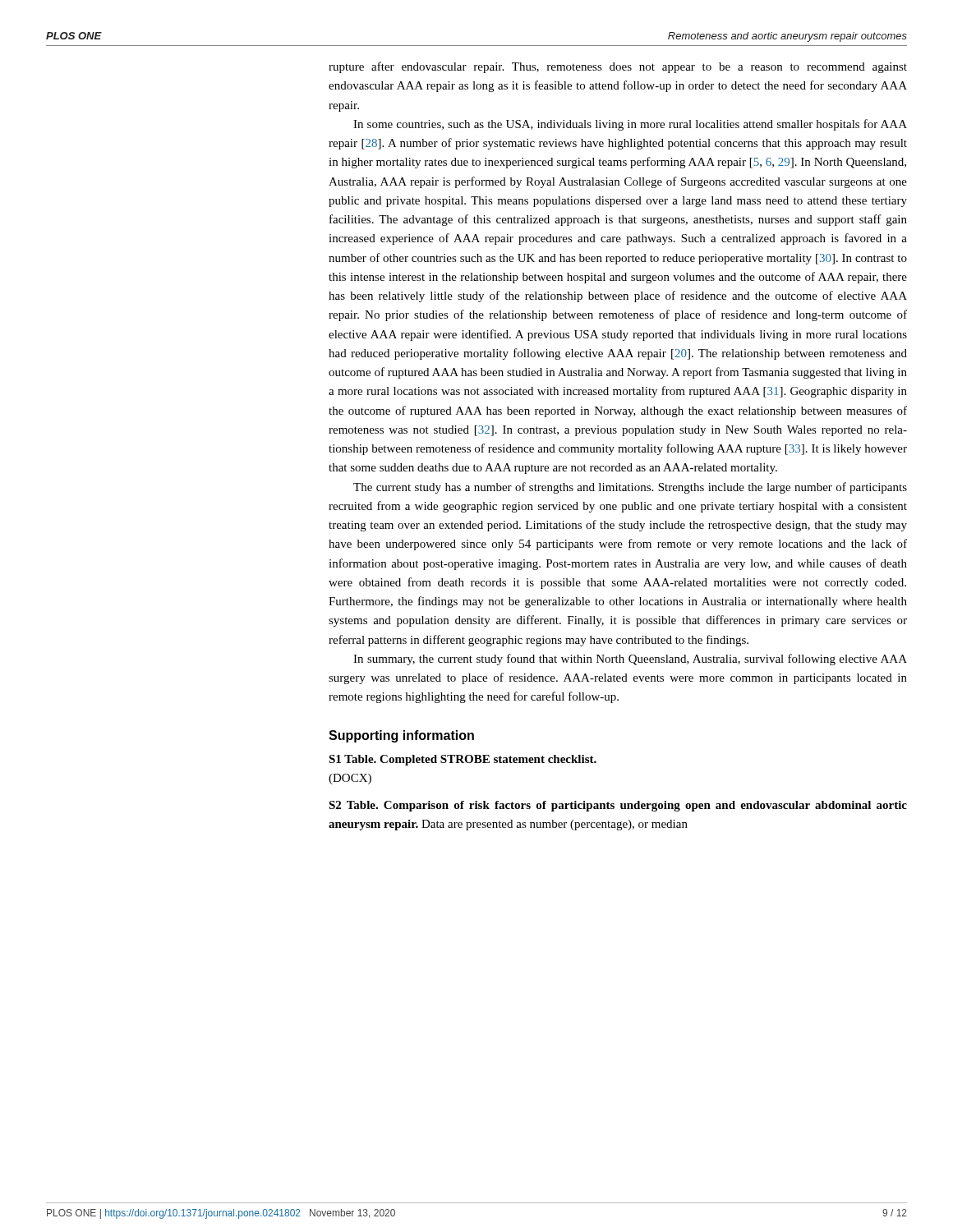Click on the list item that reads "S2 Table. Comparison"

618,814
